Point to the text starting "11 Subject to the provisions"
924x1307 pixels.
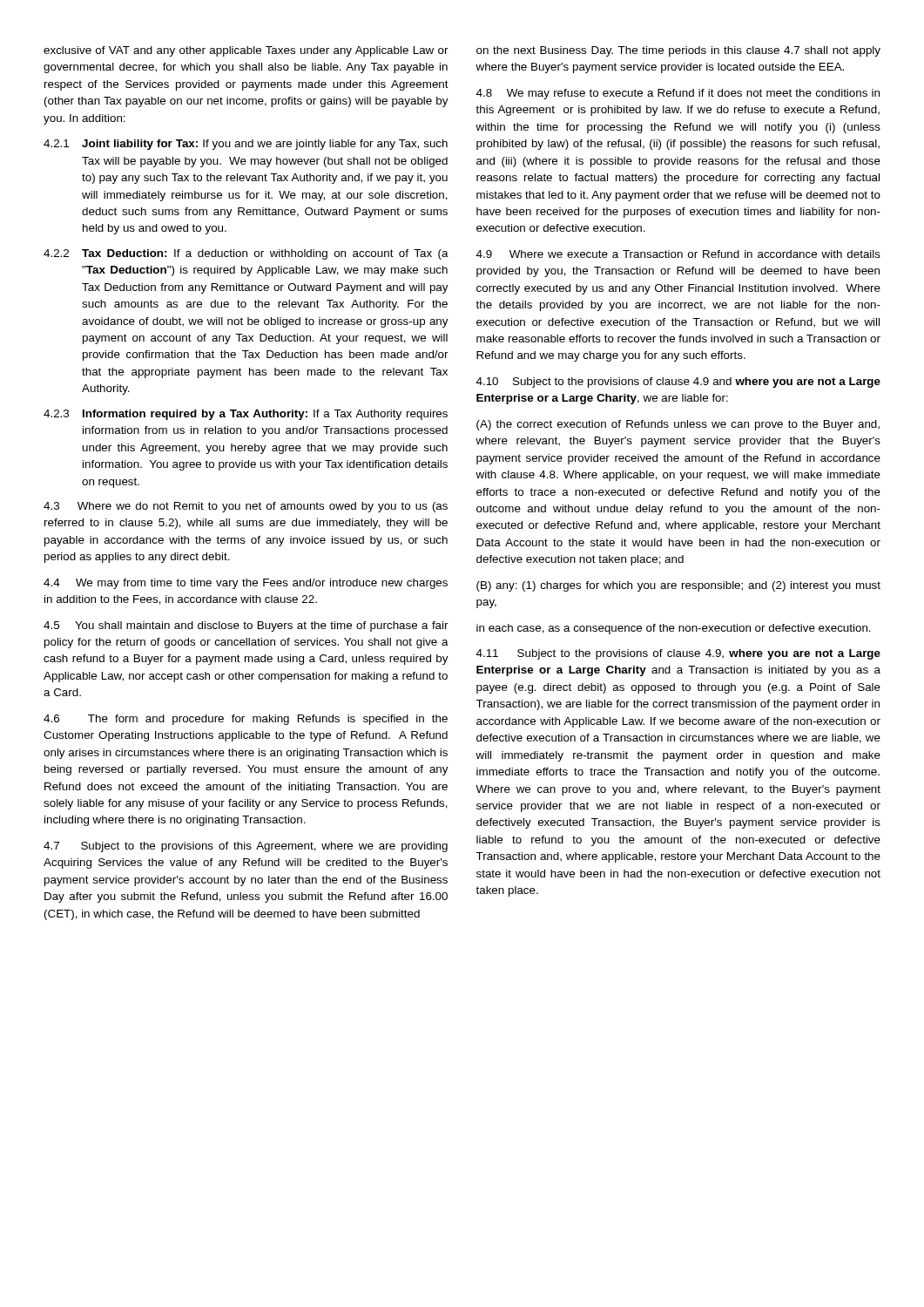pos(678,772)
